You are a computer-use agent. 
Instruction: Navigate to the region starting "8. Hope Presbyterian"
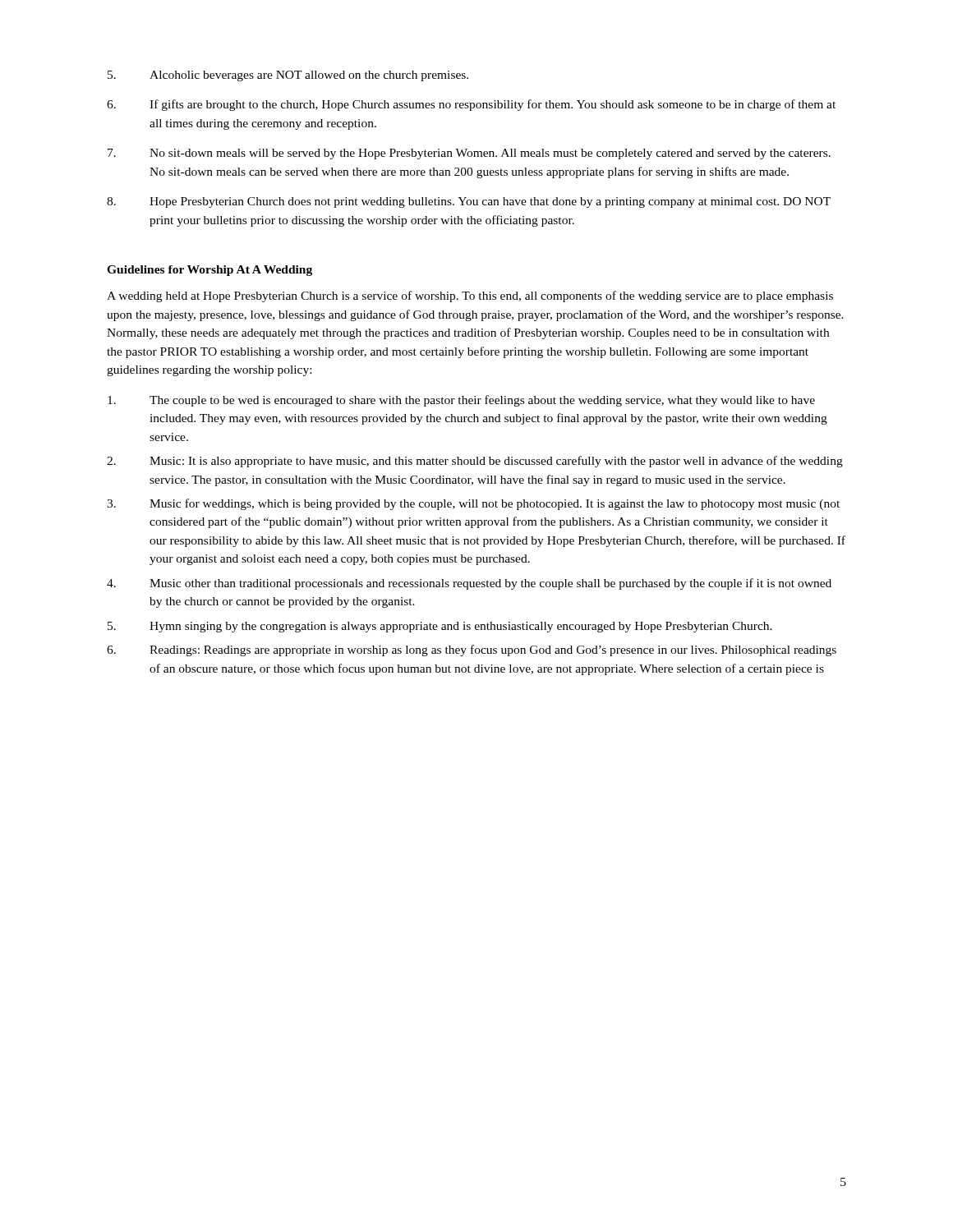[x=476, y=211]
